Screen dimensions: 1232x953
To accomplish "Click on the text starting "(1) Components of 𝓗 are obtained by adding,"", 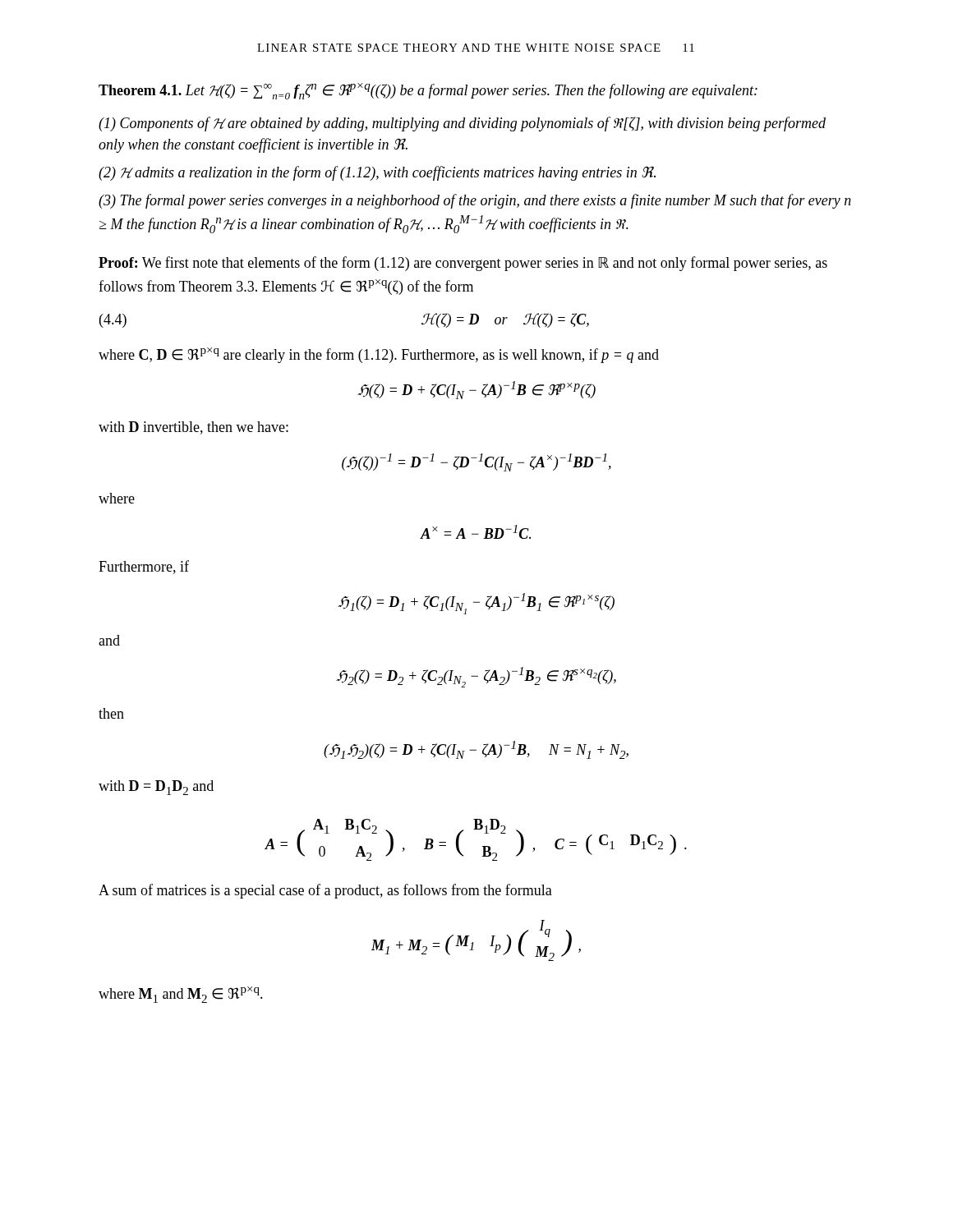I will point(462,134).
